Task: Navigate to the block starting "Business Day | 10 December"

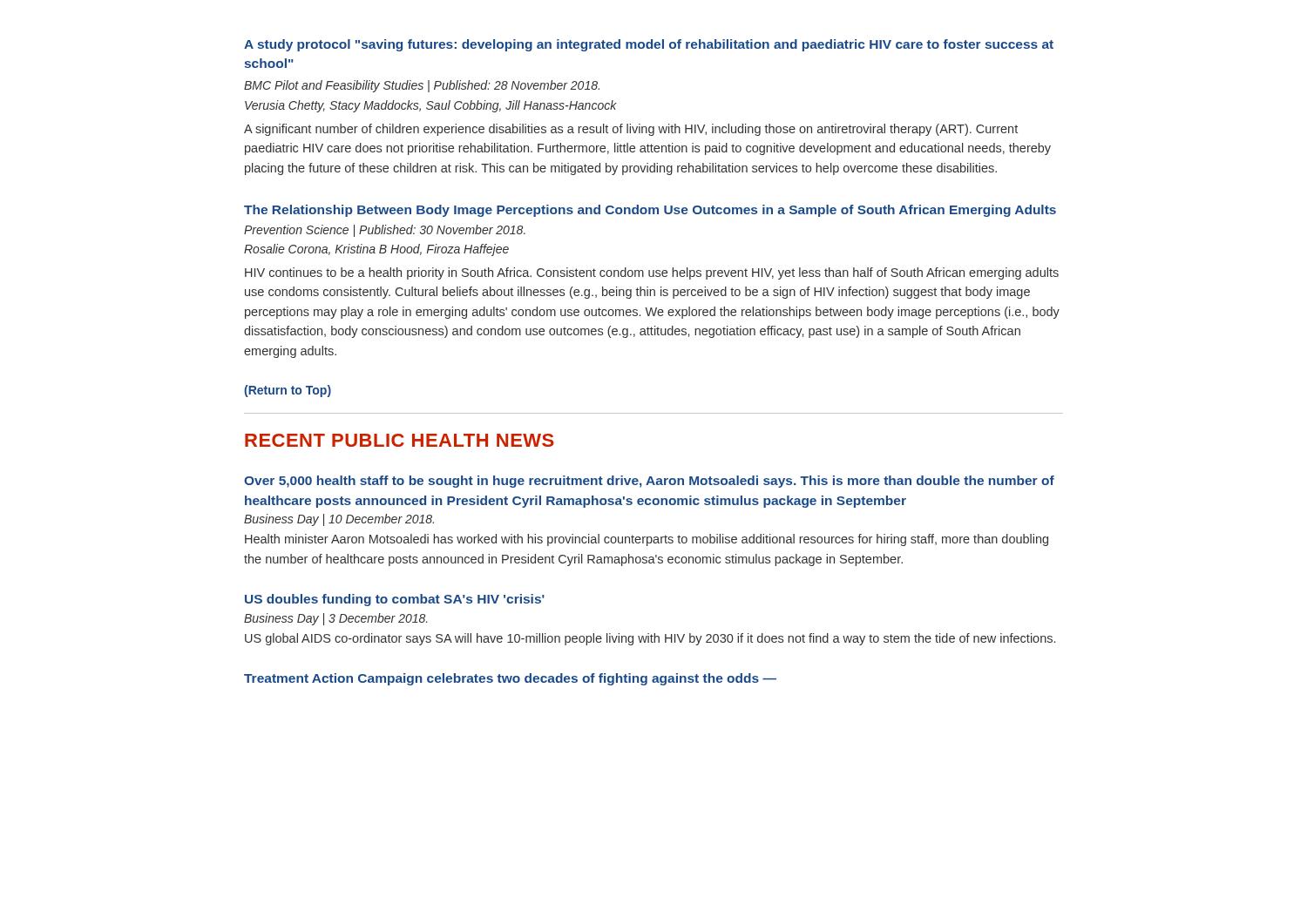Action: (x=340, y=519)
